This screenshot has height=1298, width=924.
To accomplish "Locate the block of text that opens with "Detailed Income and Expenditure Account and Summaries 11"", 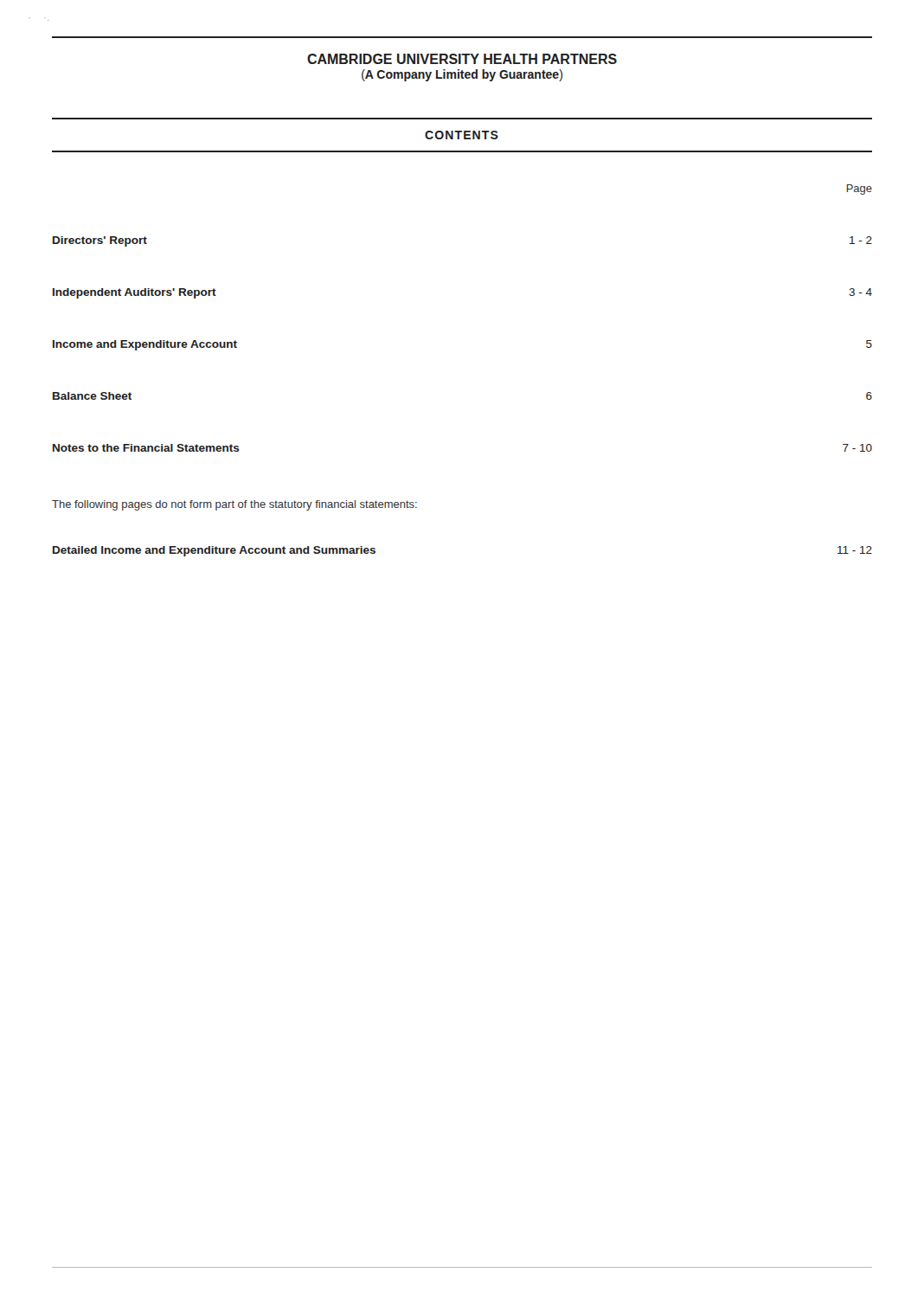I will pyautogui.click(x=217, y=551).
